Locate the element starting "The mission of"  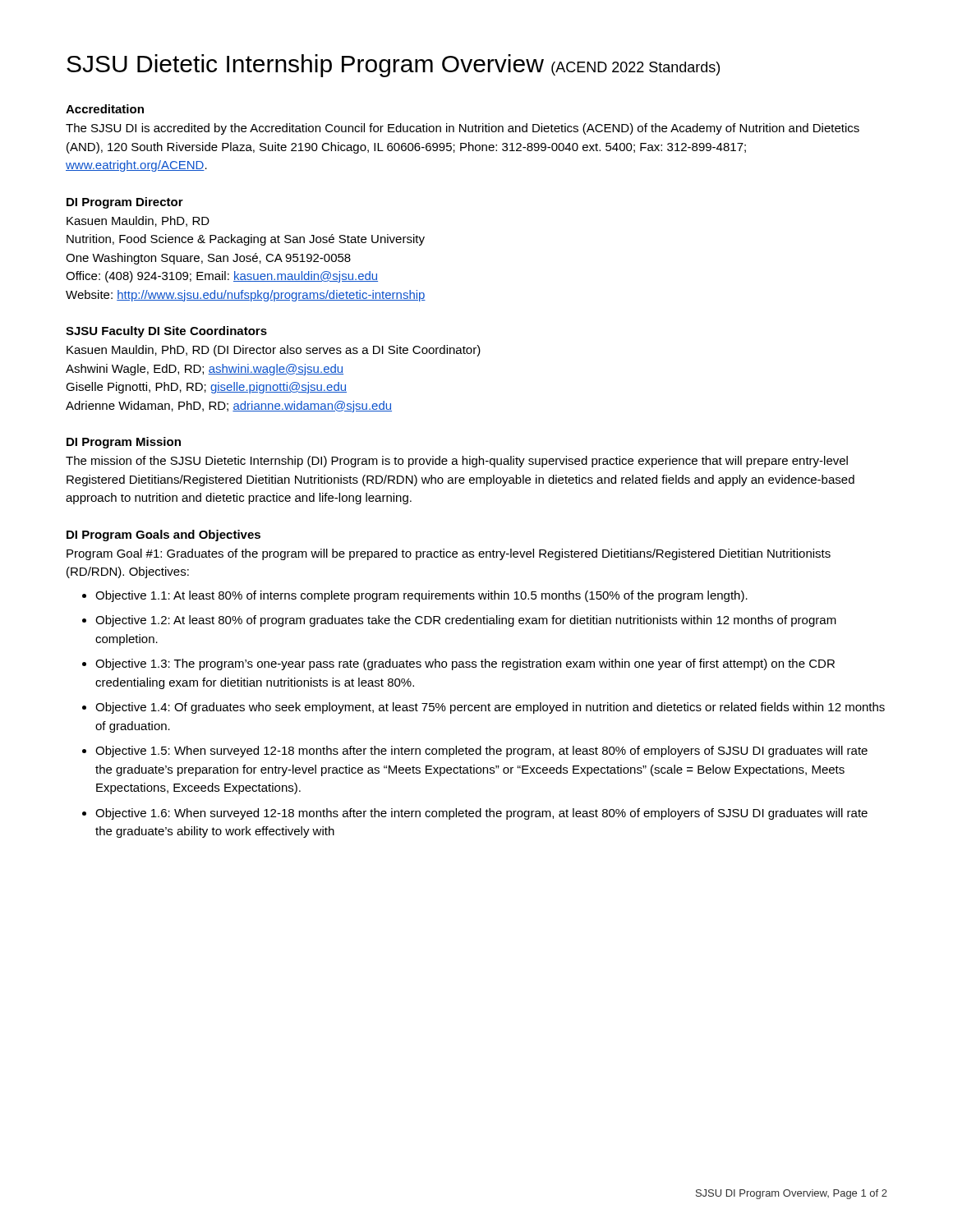pos(460,479)
